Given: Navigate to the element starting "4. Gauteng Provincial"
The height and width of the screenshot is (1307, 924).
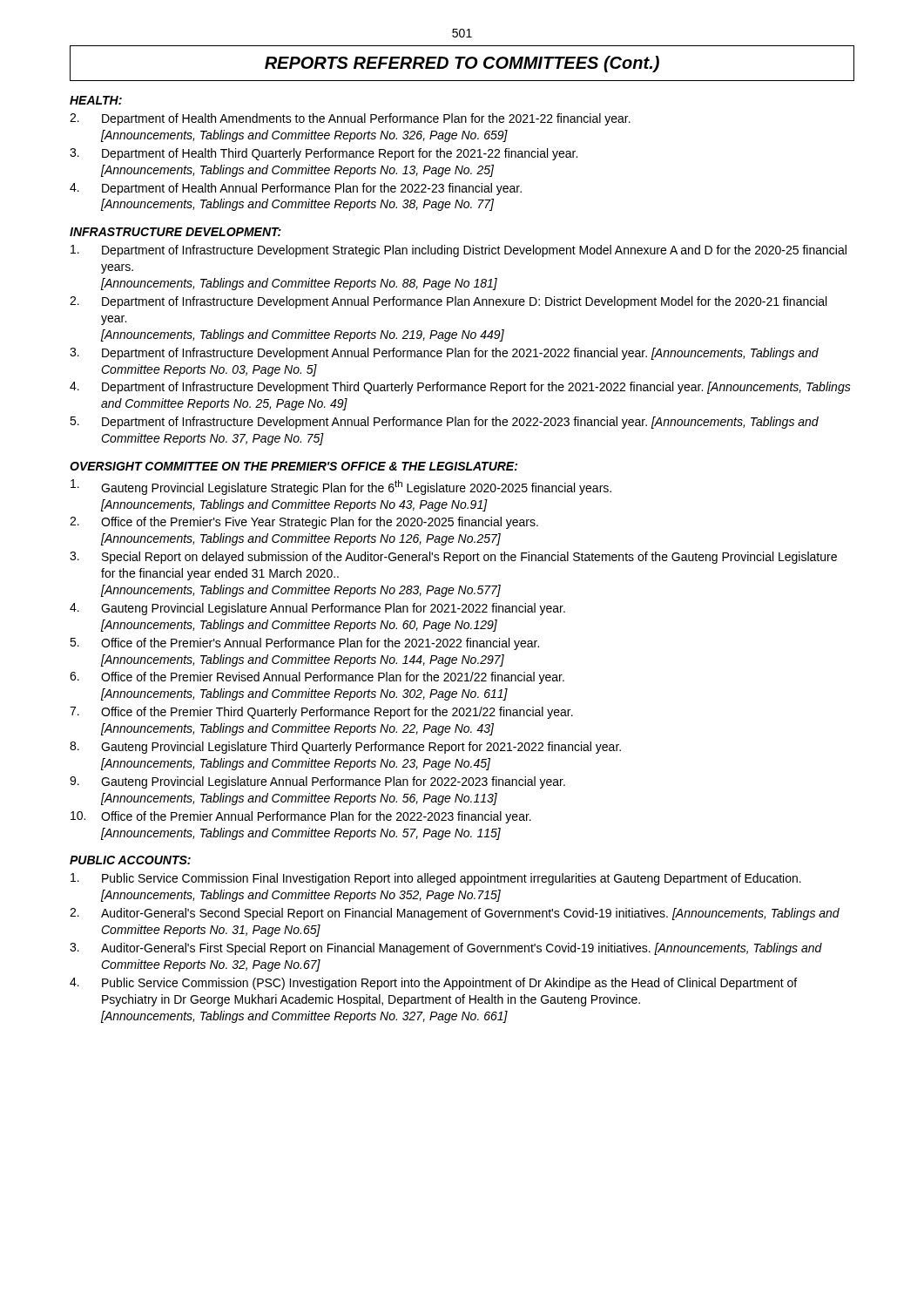Looking at the screenshot, I should pos(462,617).
